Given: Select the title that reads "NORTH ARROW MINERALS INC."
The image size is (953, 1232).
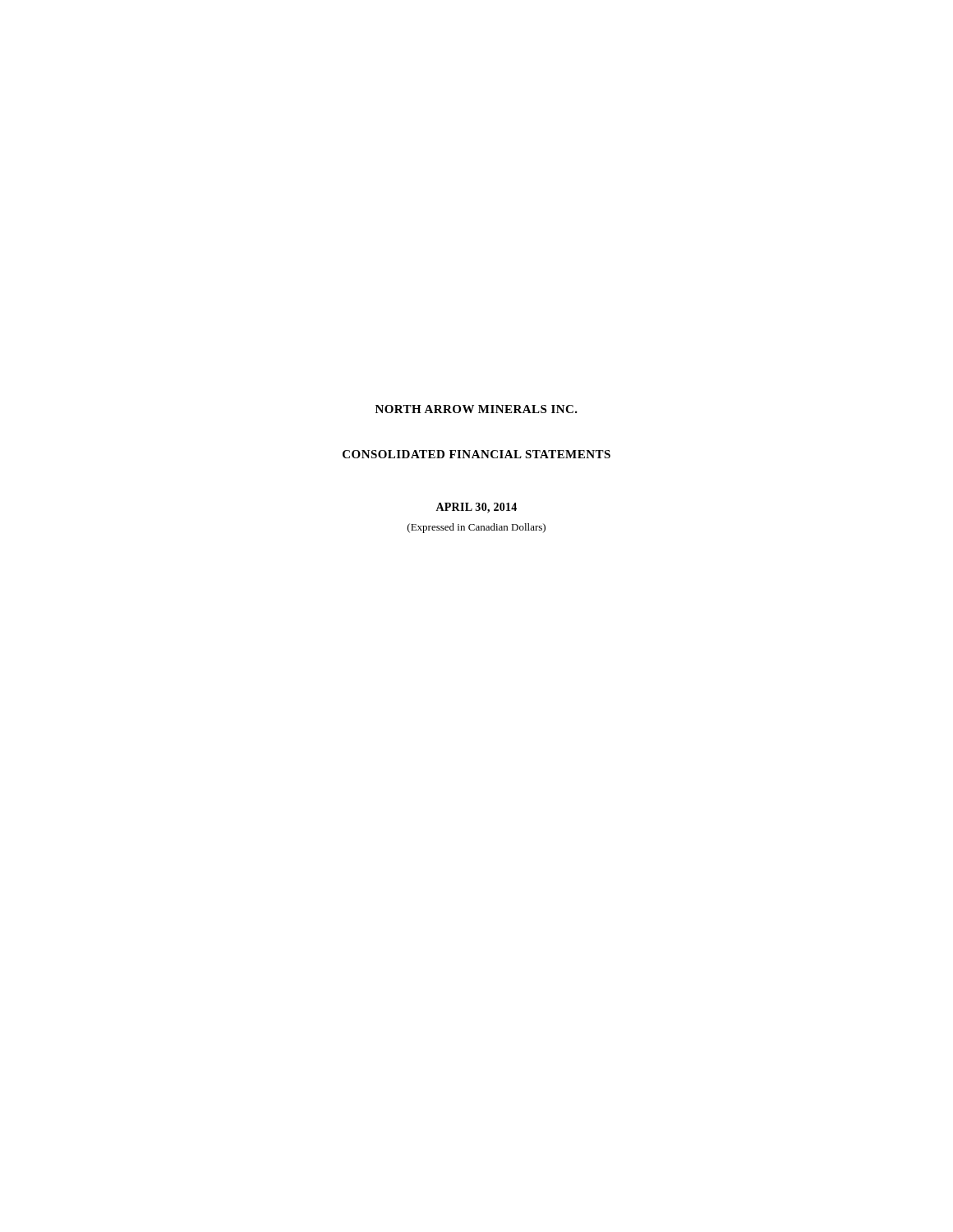Looking at the screenshot, I should pos(476,409).
